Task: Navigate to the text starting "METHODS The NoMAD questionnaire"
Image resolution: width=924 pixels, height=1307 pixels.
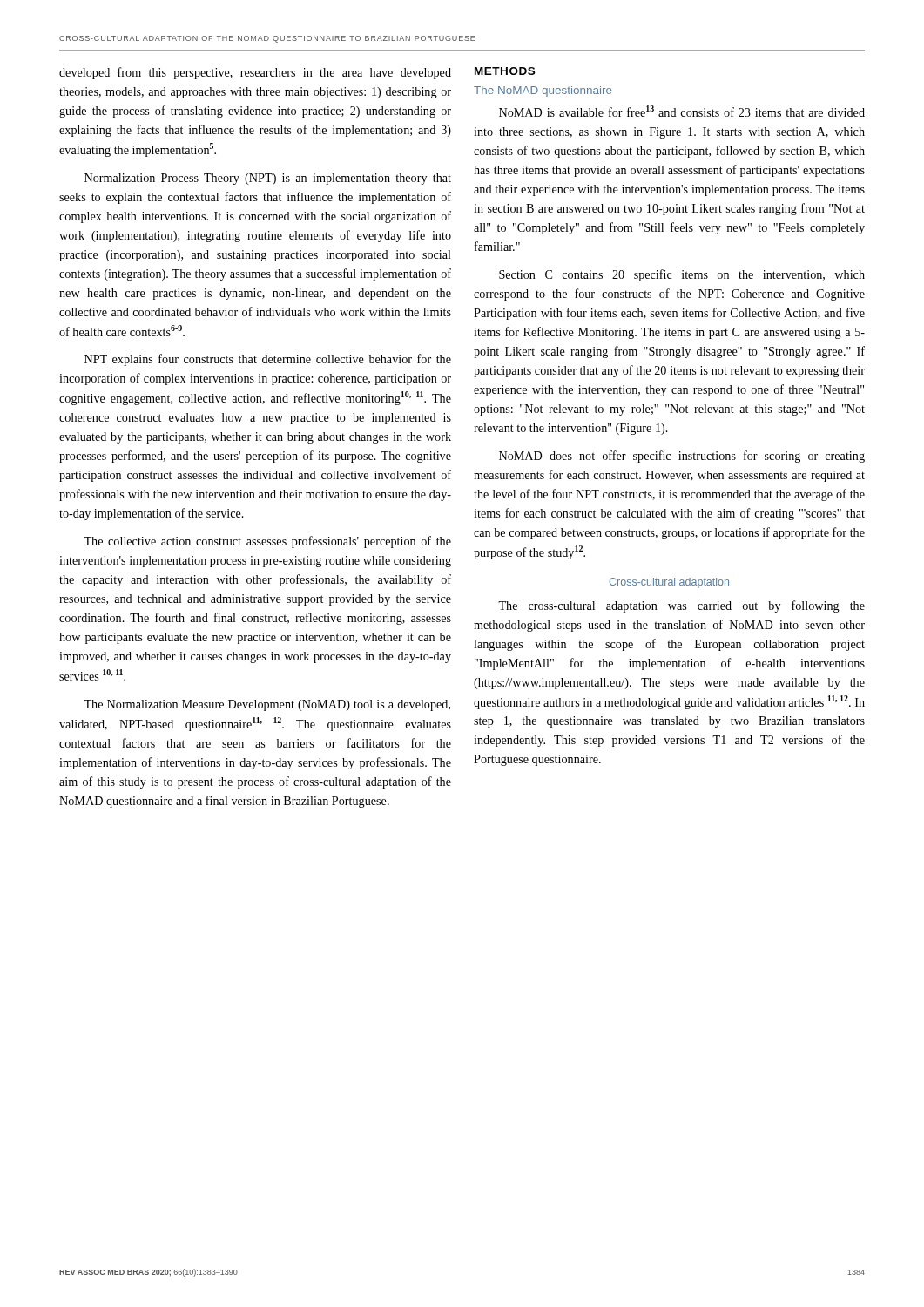Action: 505,71
